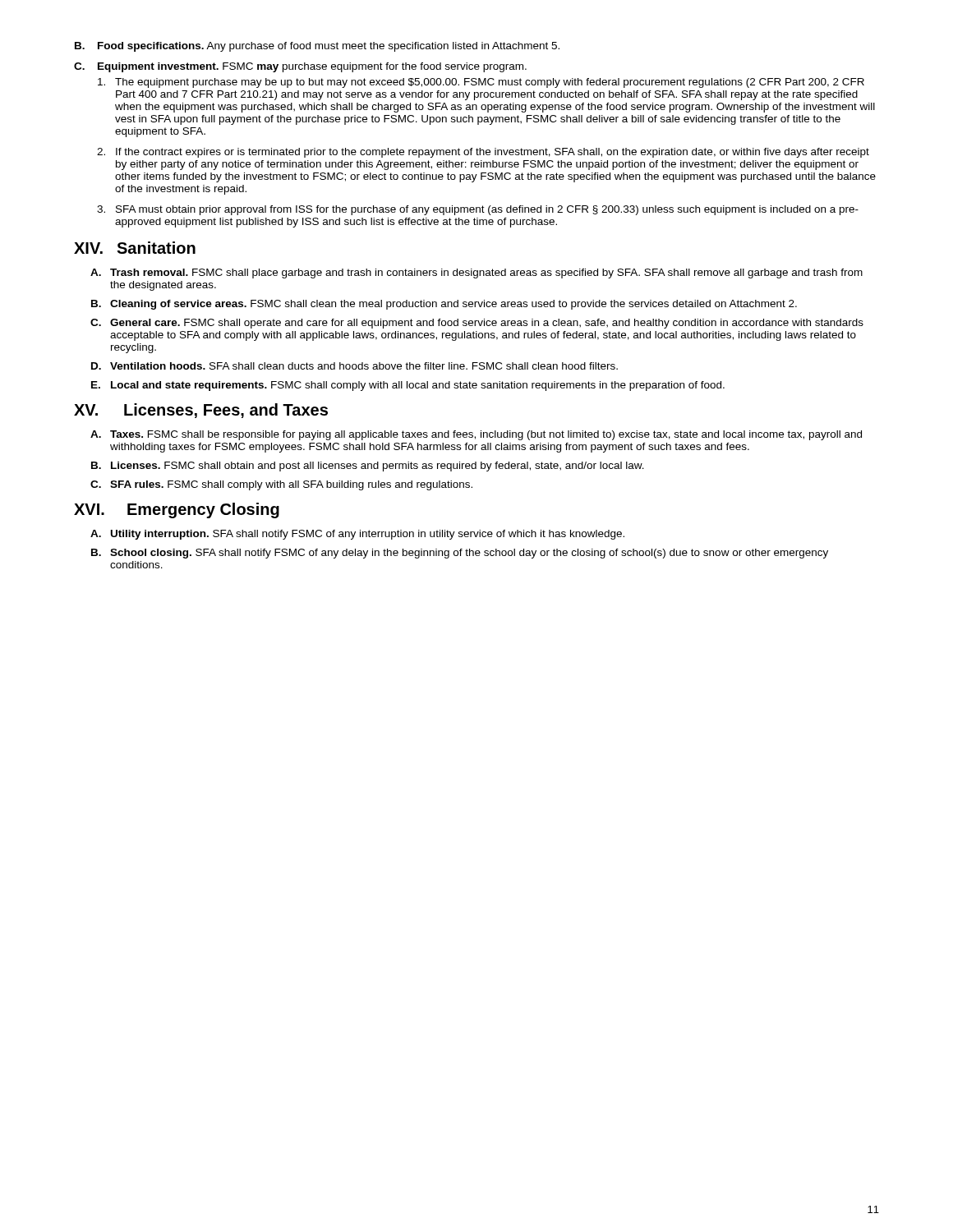This screenshot has height=1232, width=953.
Task: Find the list item containing "A. Taxes. FSMC shall be responsible for paying"
Action: pyautogui.click(x=485, y=440)
